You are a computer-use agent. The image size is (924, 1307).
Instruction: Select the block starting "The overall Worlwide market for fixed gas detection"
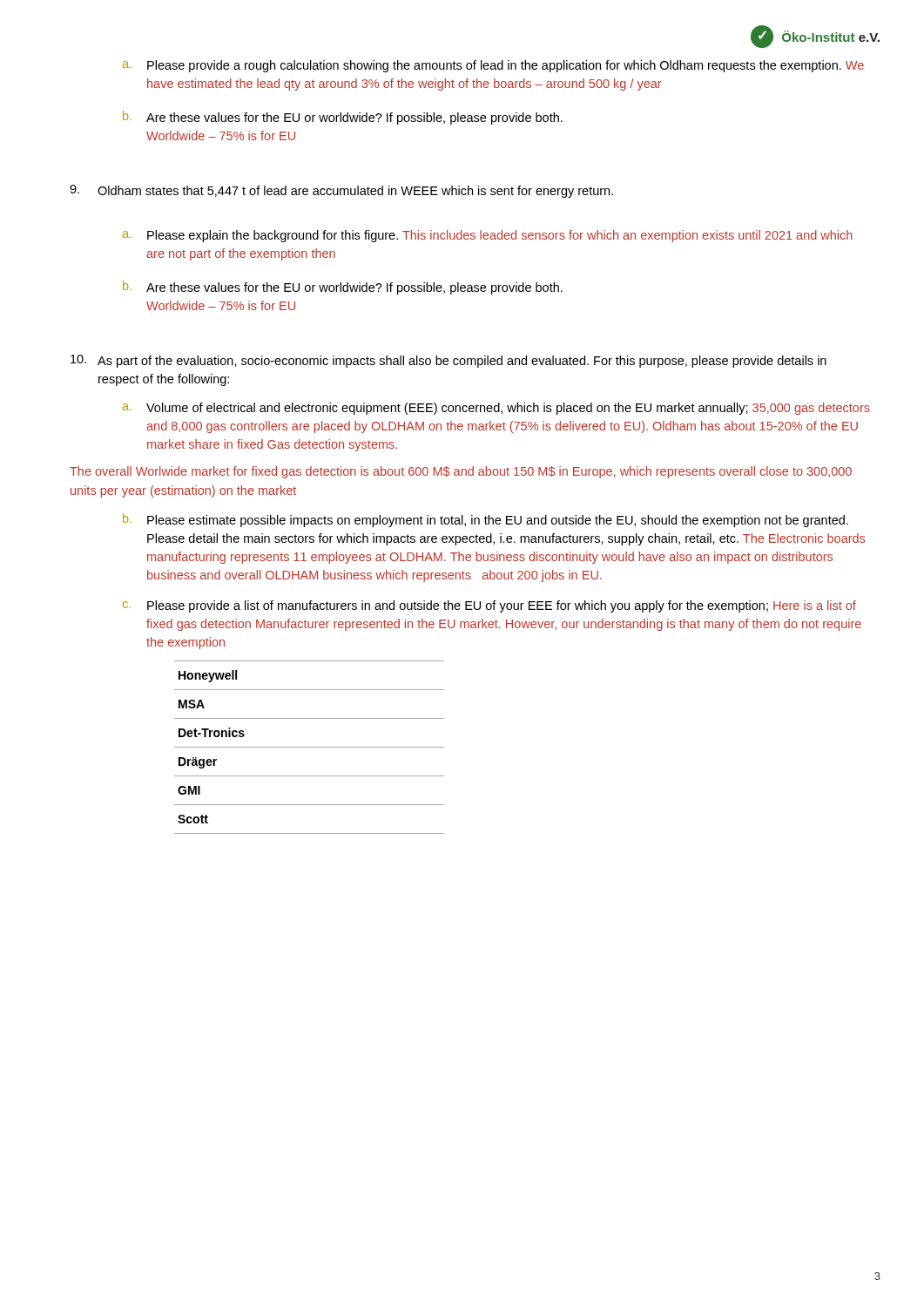click(461, 481)
